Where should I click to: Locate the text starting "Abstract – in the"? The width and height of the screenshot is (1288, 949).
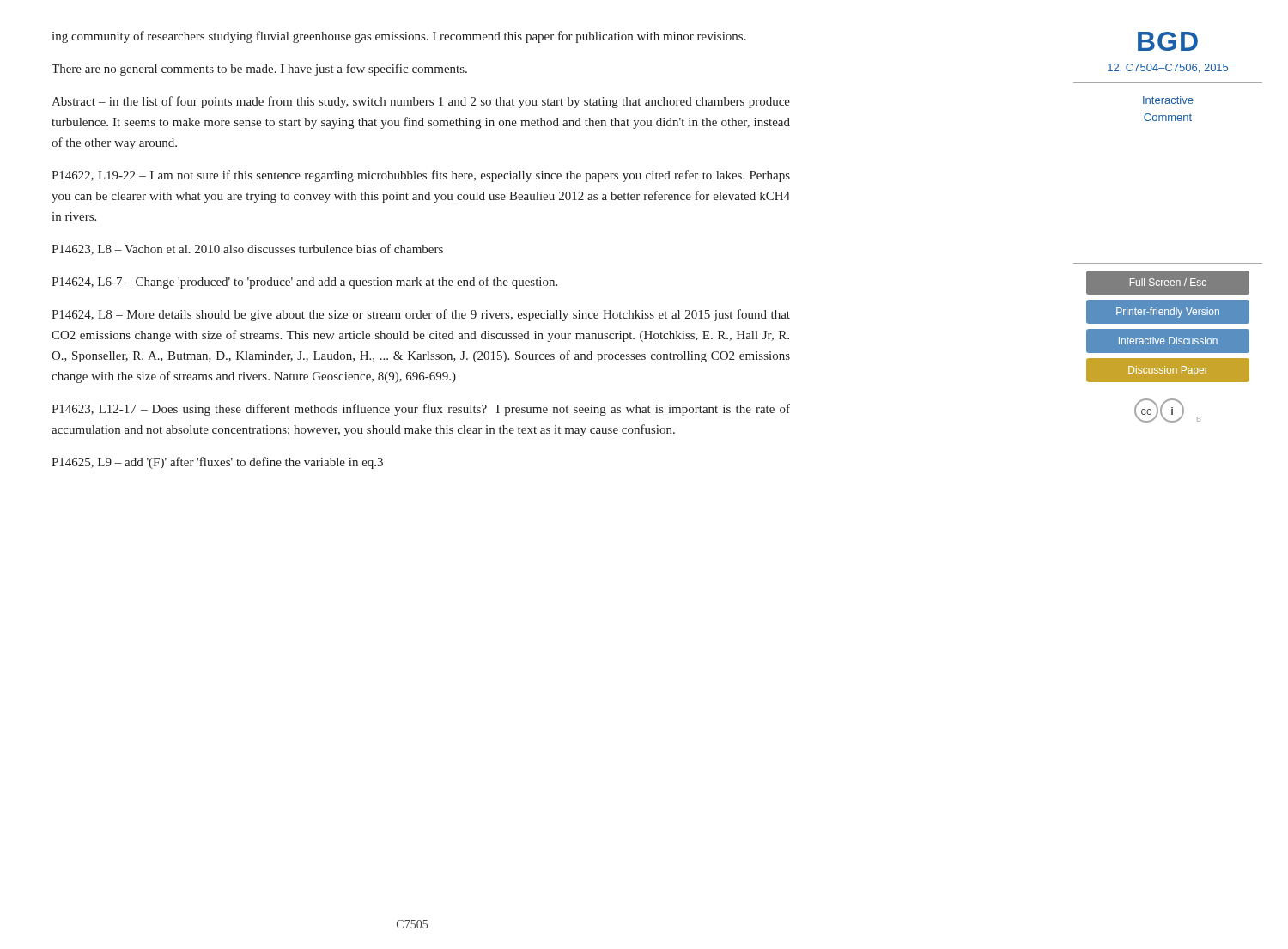[421, 122]
